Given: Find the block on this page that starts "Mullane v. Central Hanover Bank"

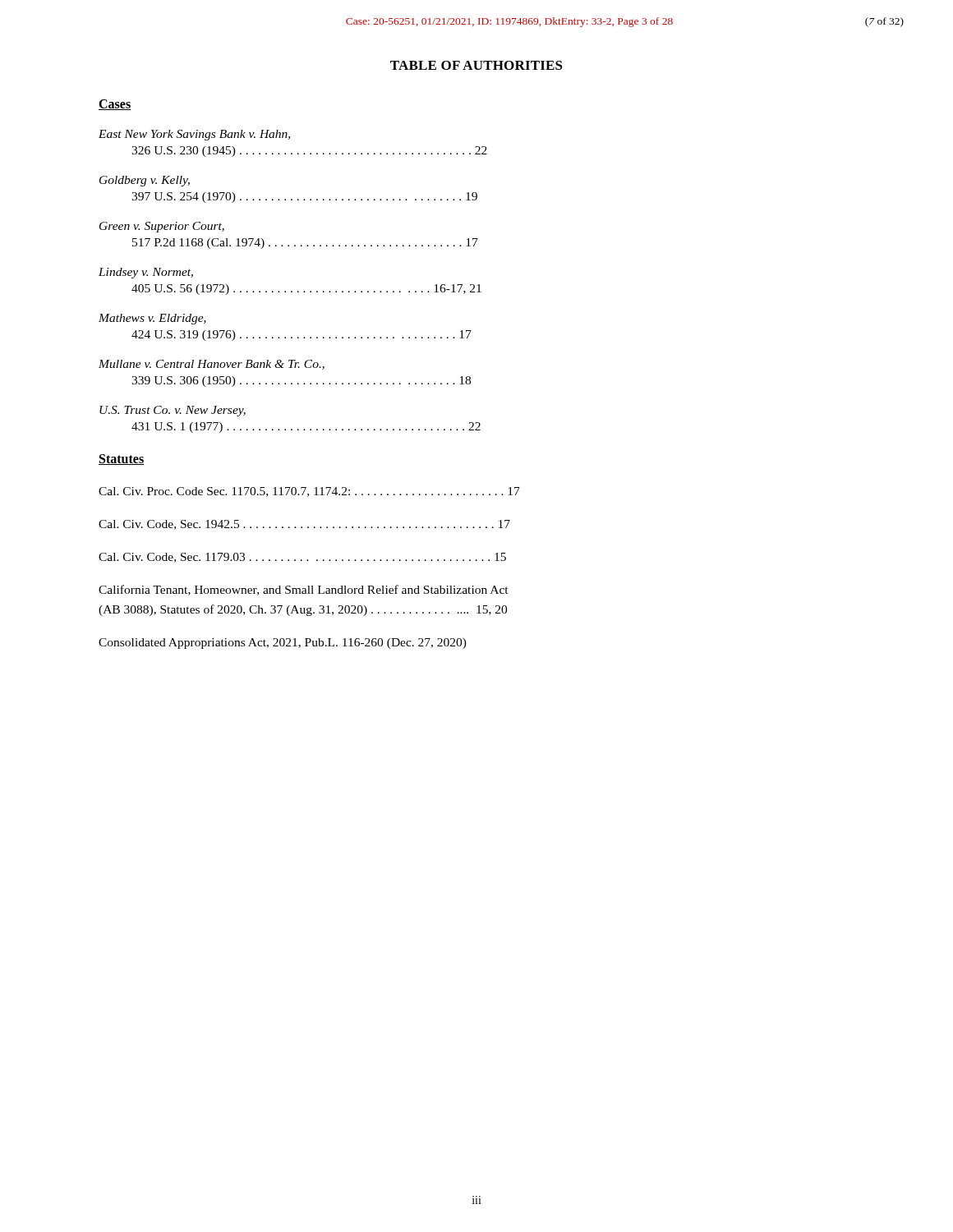Looking at the screenshot, I should click(476, 372).
